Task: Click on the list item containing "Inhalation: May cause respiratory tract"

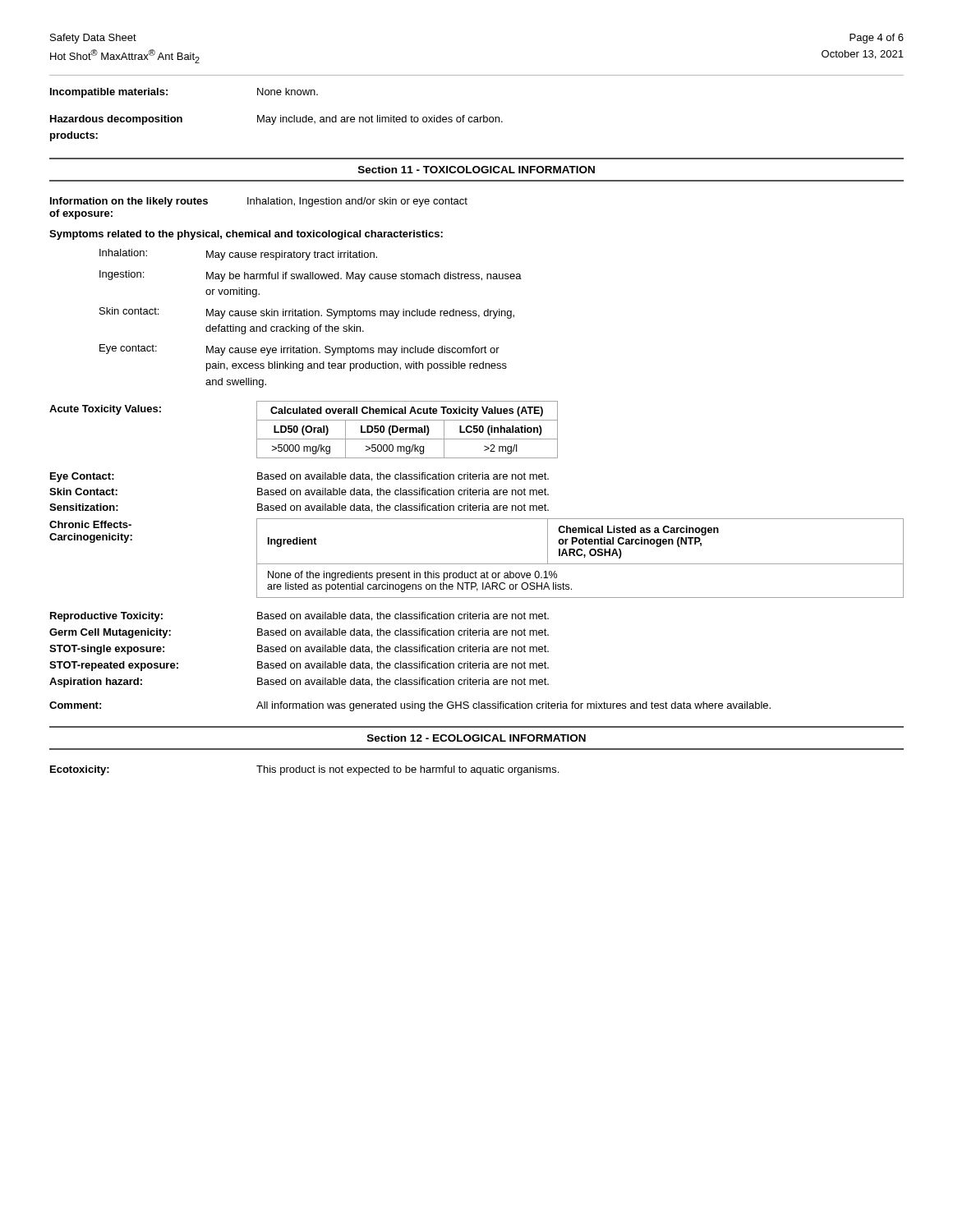Action: (238, 255)
